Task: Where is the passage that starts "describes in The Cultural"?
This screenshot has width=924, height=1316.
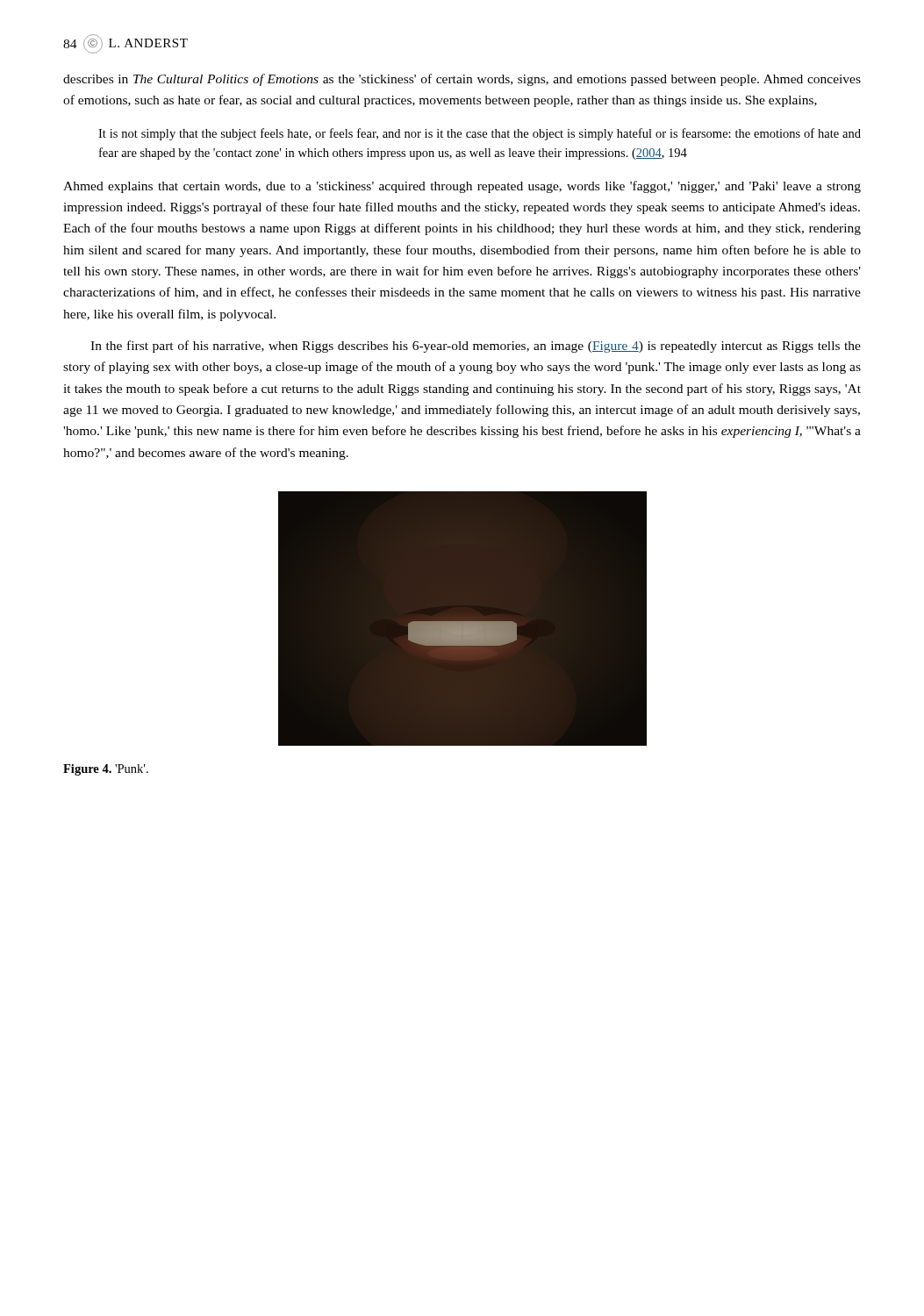Action: pyautogui.click(x=462, y=89)
